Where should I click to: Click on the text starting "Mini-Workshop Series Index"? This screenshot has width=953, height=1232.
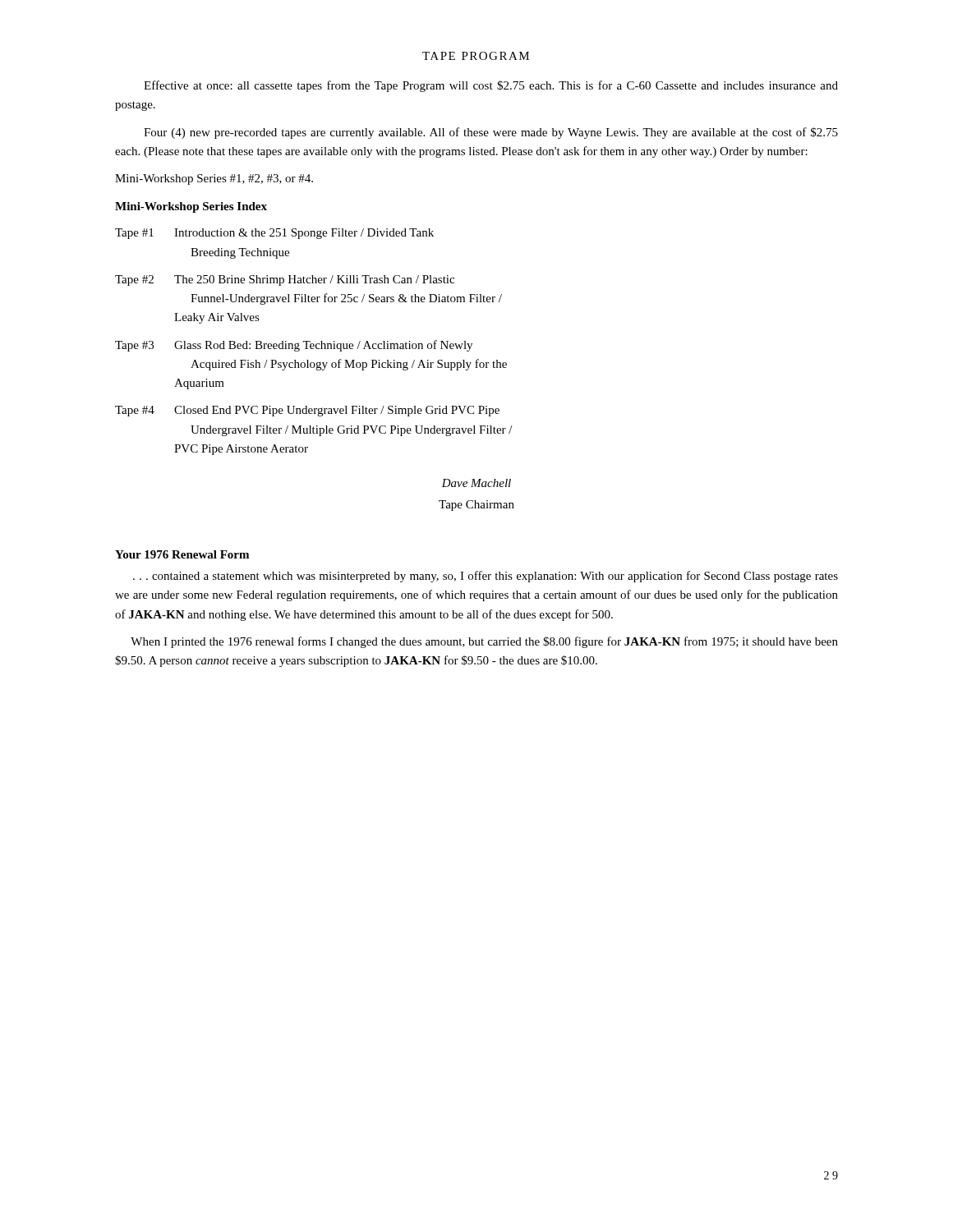pos(191,206)
